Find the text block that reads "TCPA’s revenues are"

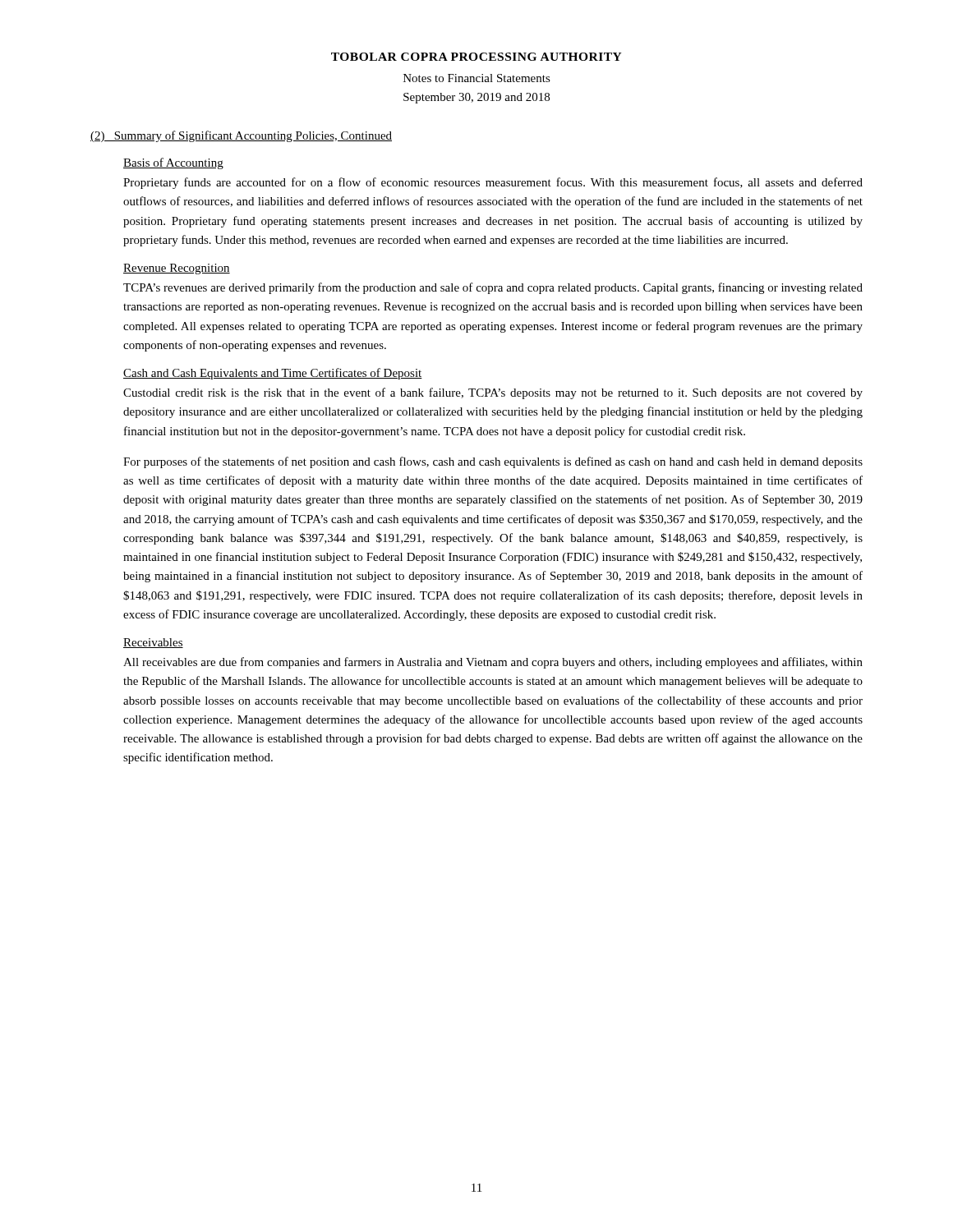493,316
